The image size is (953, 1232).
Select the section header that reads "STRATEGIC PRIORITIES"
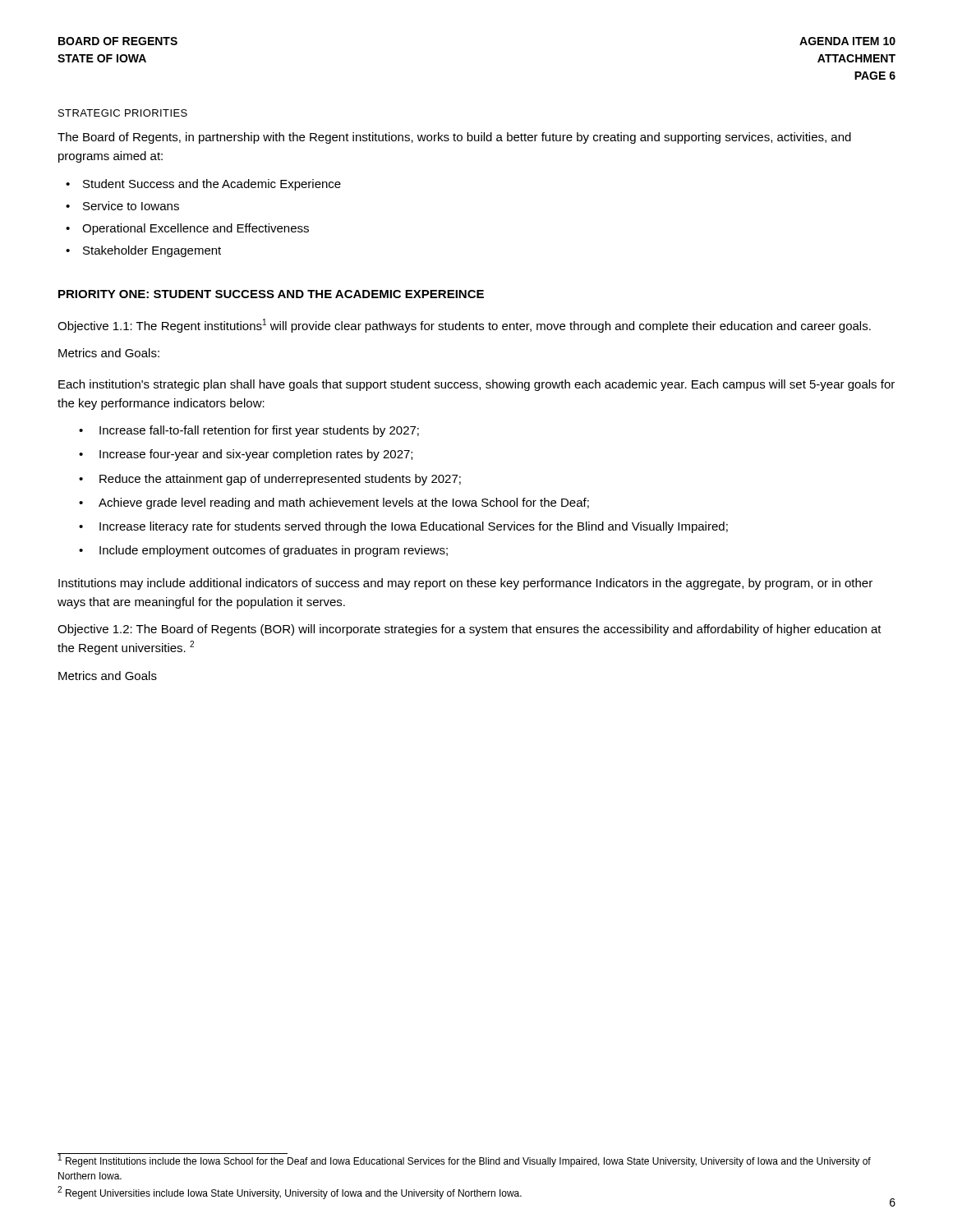(123, 113)
